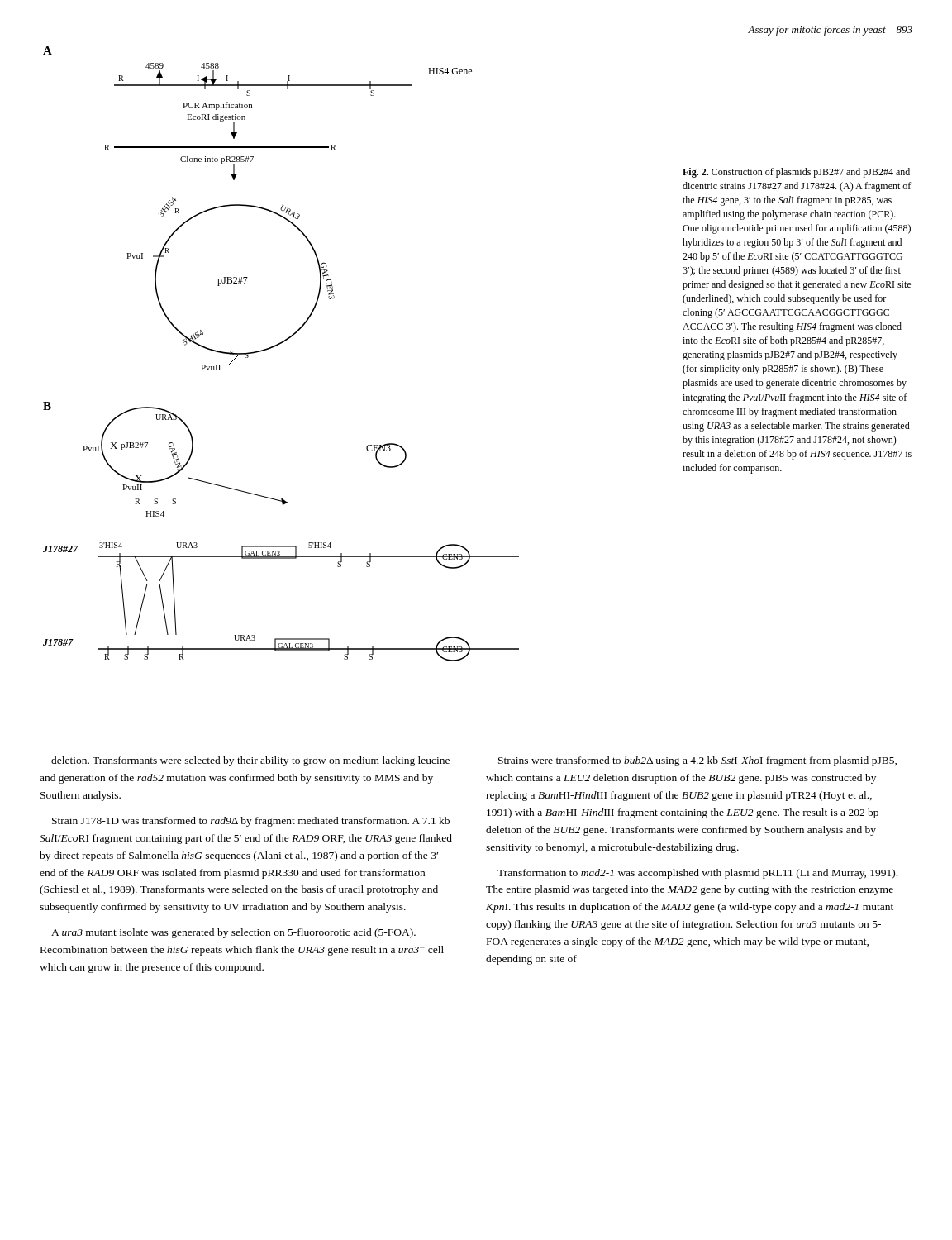Find the block on this page that starts "deletion. Transformants were"
The width and height of the screenshot is (952, 1240).
[248, 761]
